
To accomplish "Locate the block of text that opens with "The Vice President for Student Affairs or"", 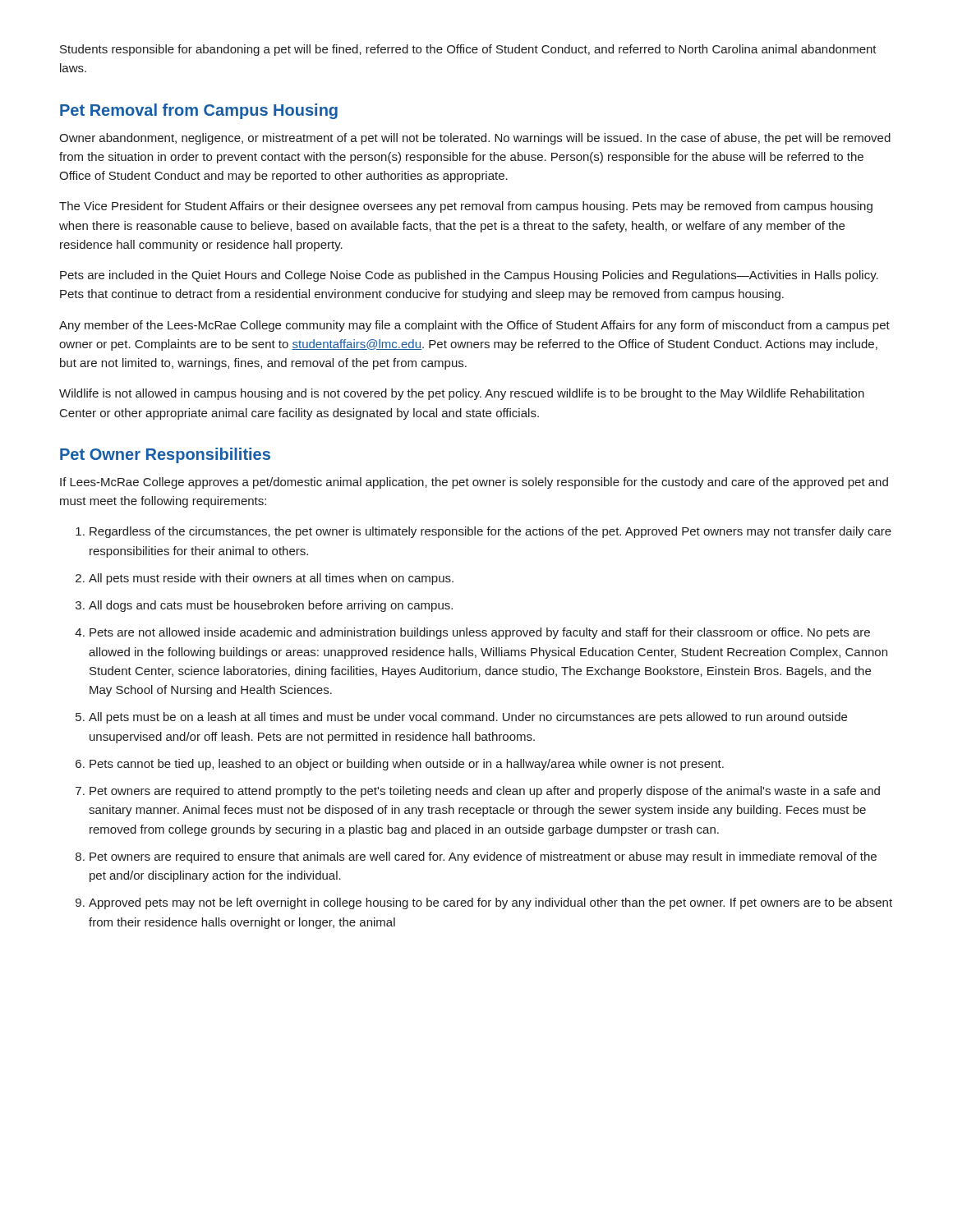I will click(466, 225).
